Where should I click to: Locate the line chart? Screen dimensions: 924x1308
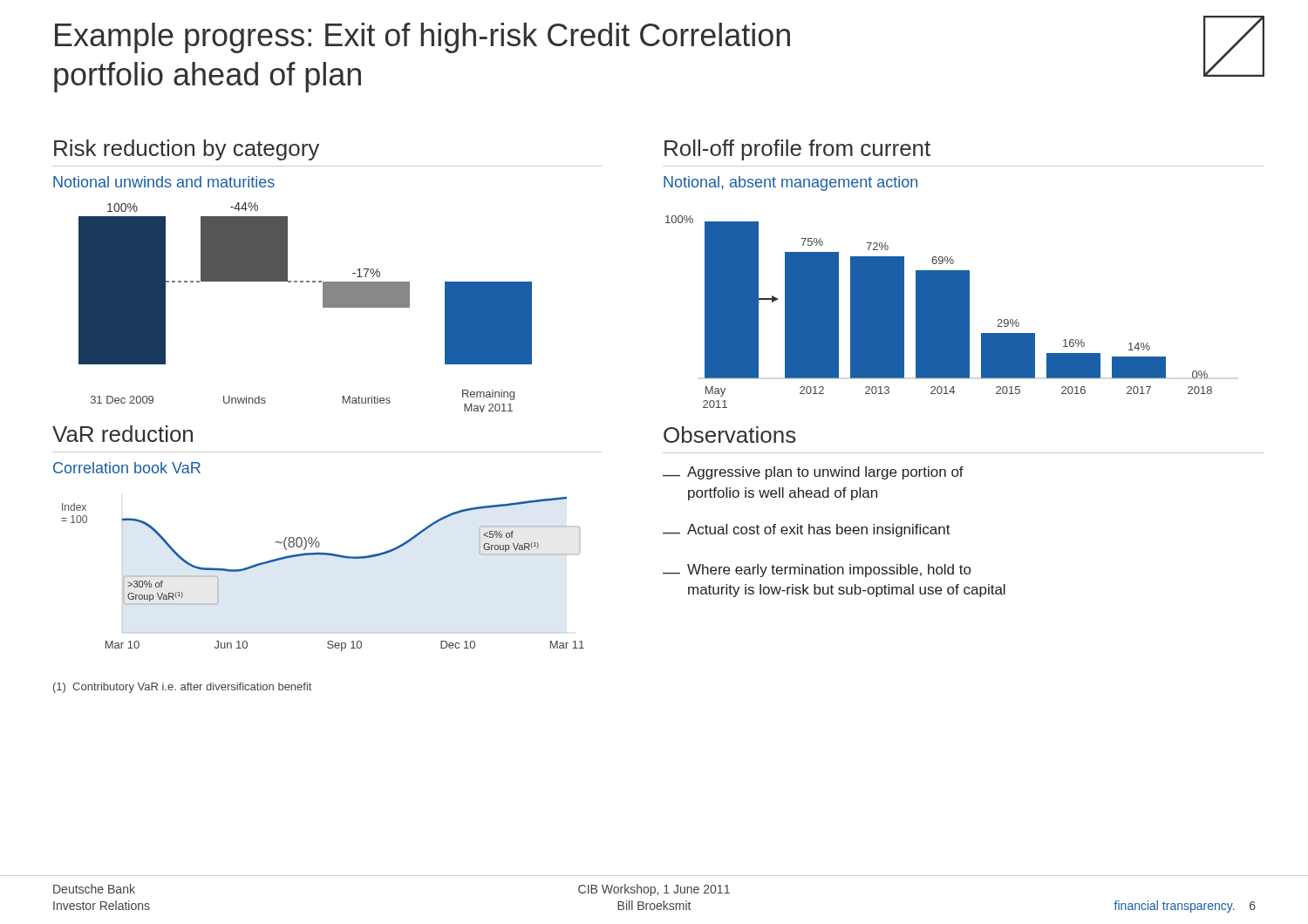click(x=327, y=581)
